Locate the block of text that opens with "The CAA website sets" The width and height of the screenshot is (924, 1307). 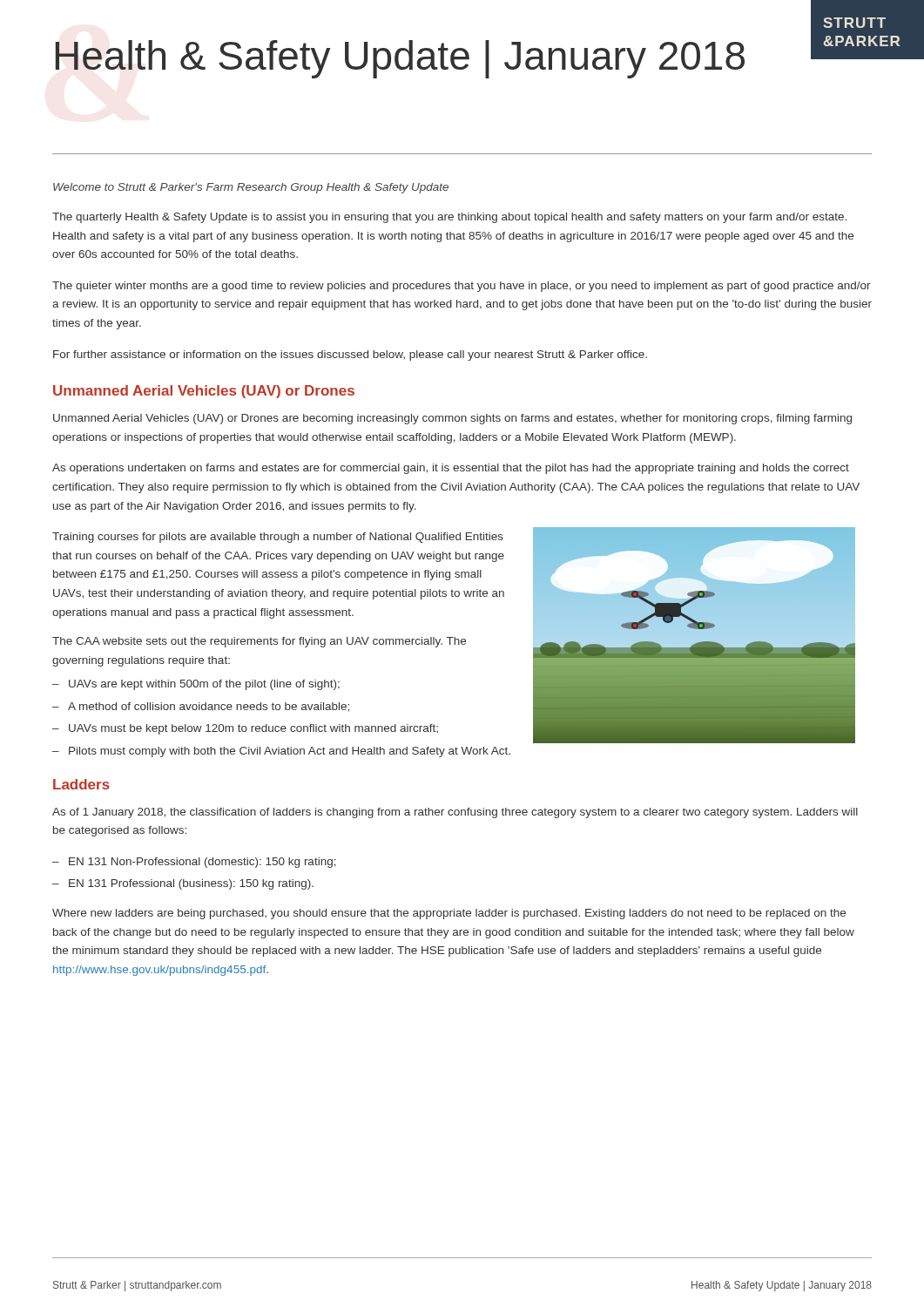[259, 650]
